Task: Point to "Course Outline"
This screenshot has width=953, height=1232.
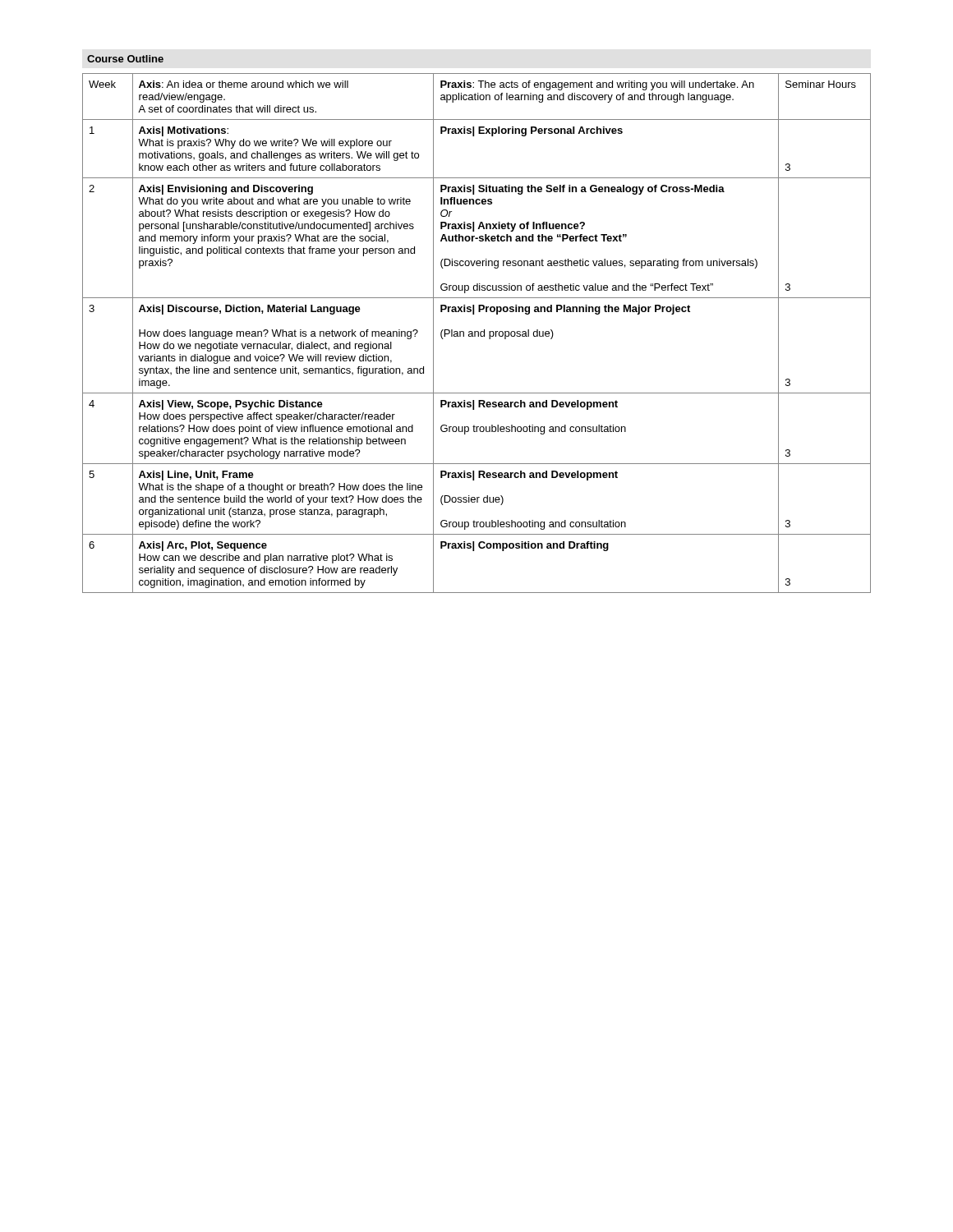Action: tap(125, 59)
